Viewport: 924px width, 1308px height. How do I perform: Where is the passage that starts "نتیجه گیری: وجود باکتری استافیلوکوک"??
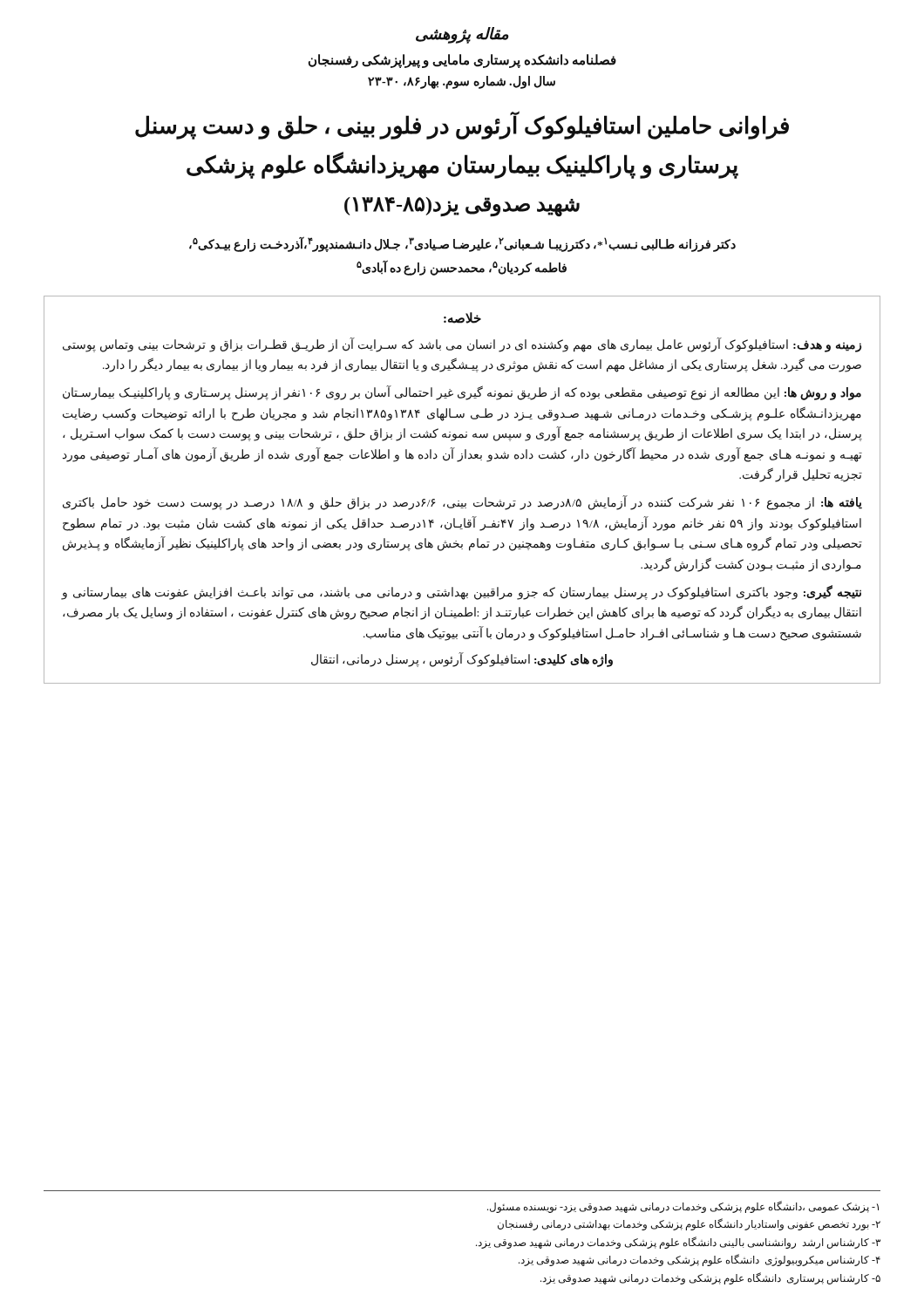click(x=462, y=613)
